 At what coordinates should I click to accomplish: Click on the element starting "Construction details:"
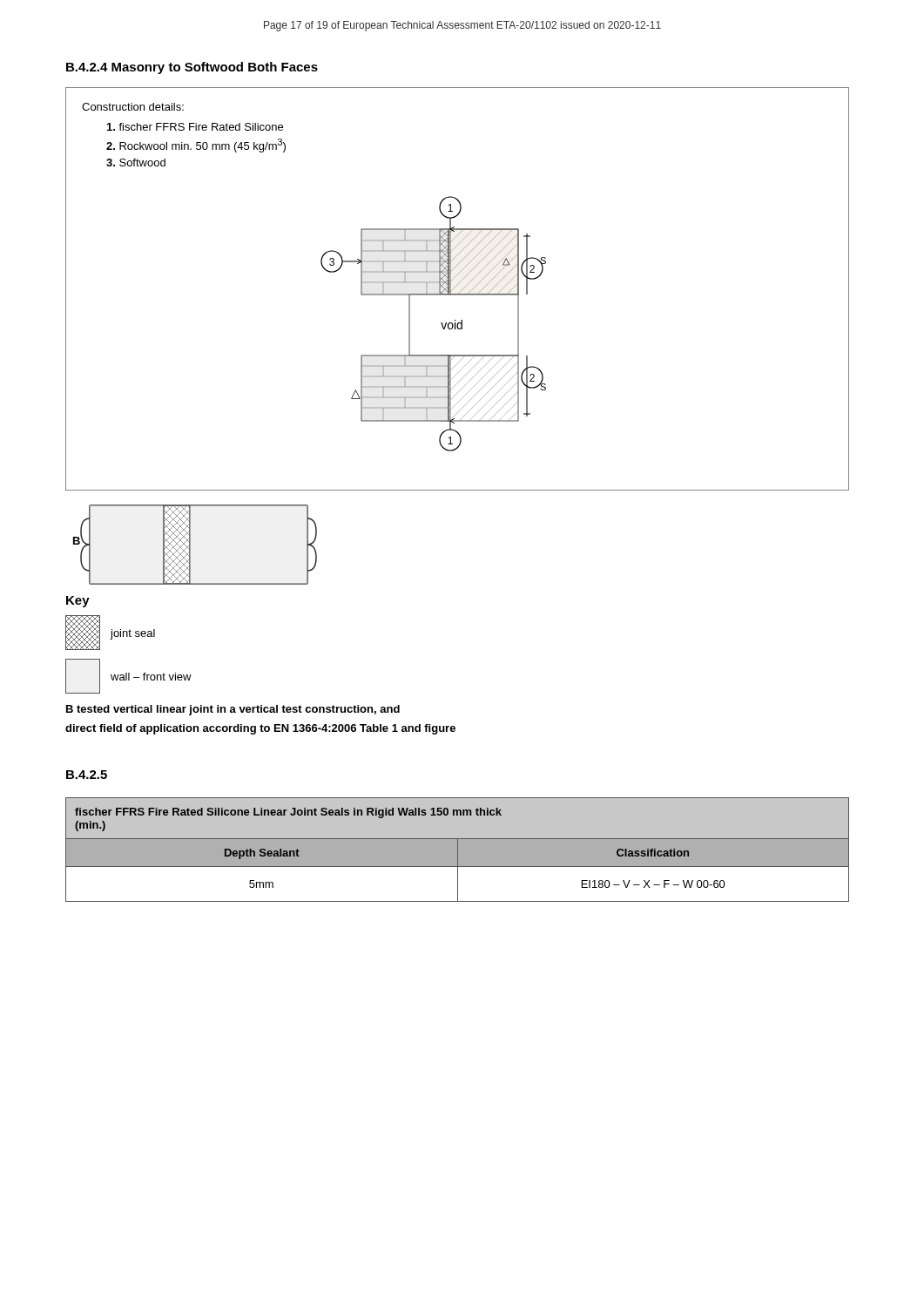click(133, 107)
